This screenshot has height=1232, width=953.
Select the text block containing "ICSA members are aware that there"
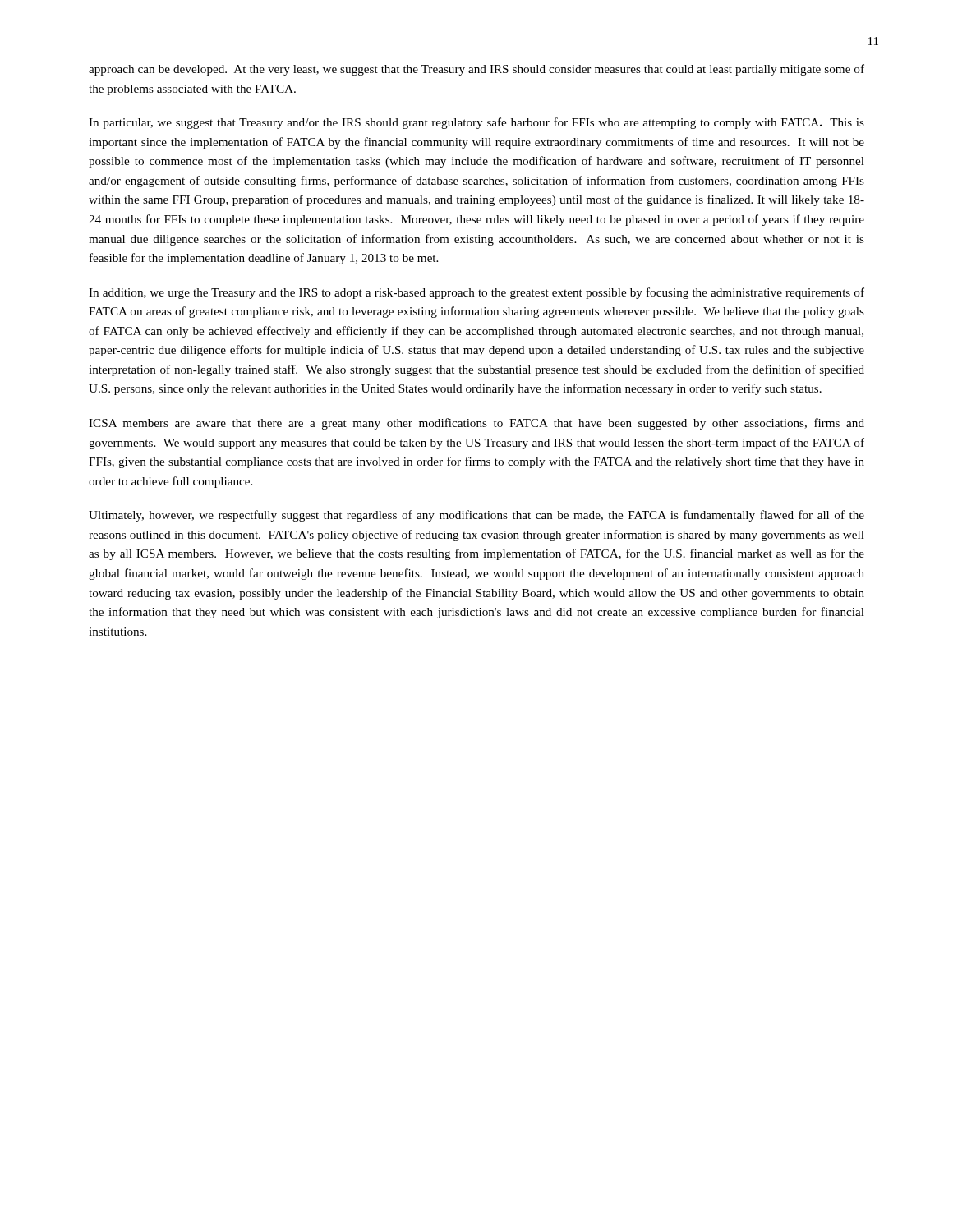pyautogui.click(x=476, y=452)
